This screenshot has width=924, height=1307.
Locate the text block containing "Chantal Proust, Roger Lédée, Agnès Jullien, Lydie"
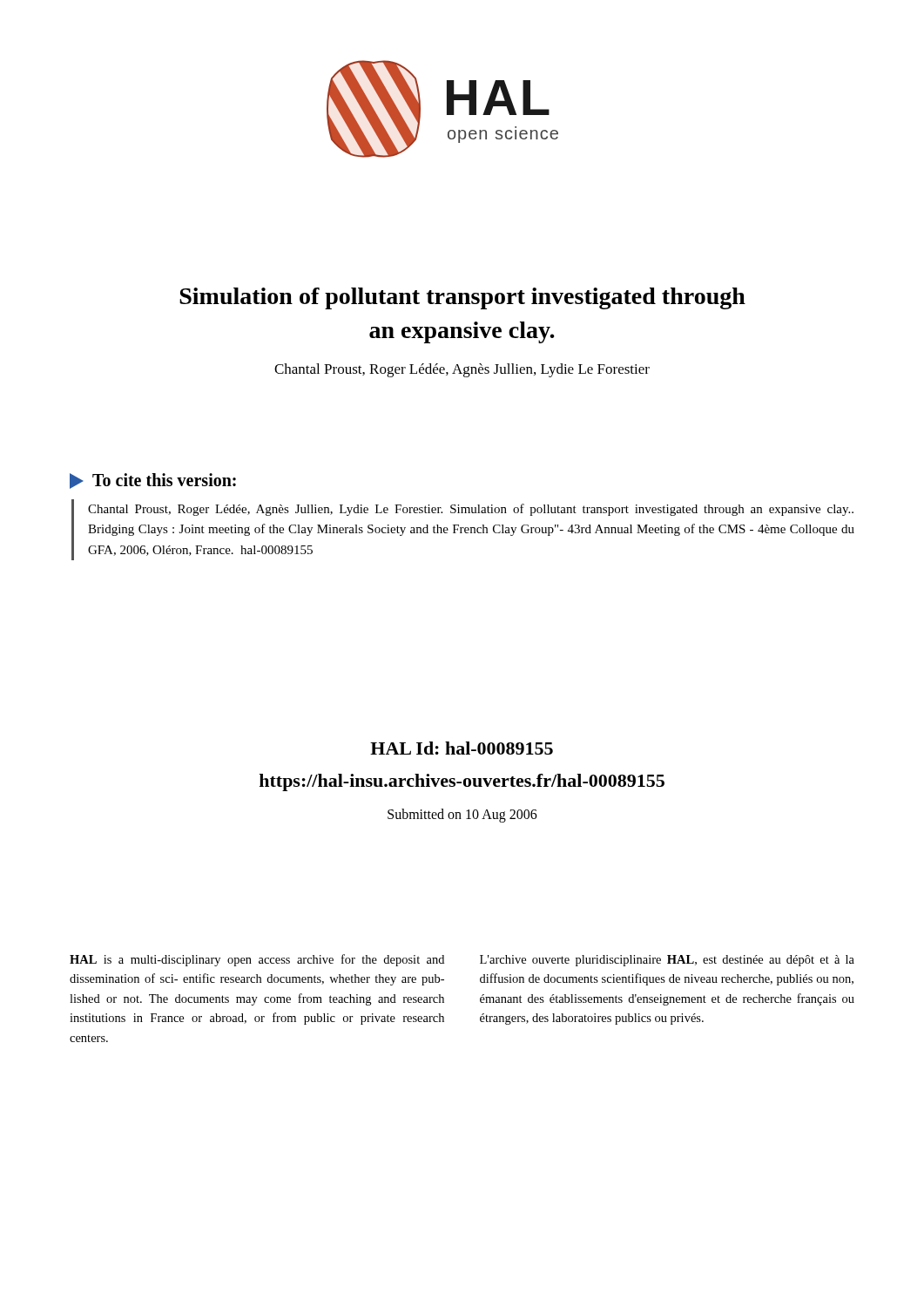click(x=471, y=529)
